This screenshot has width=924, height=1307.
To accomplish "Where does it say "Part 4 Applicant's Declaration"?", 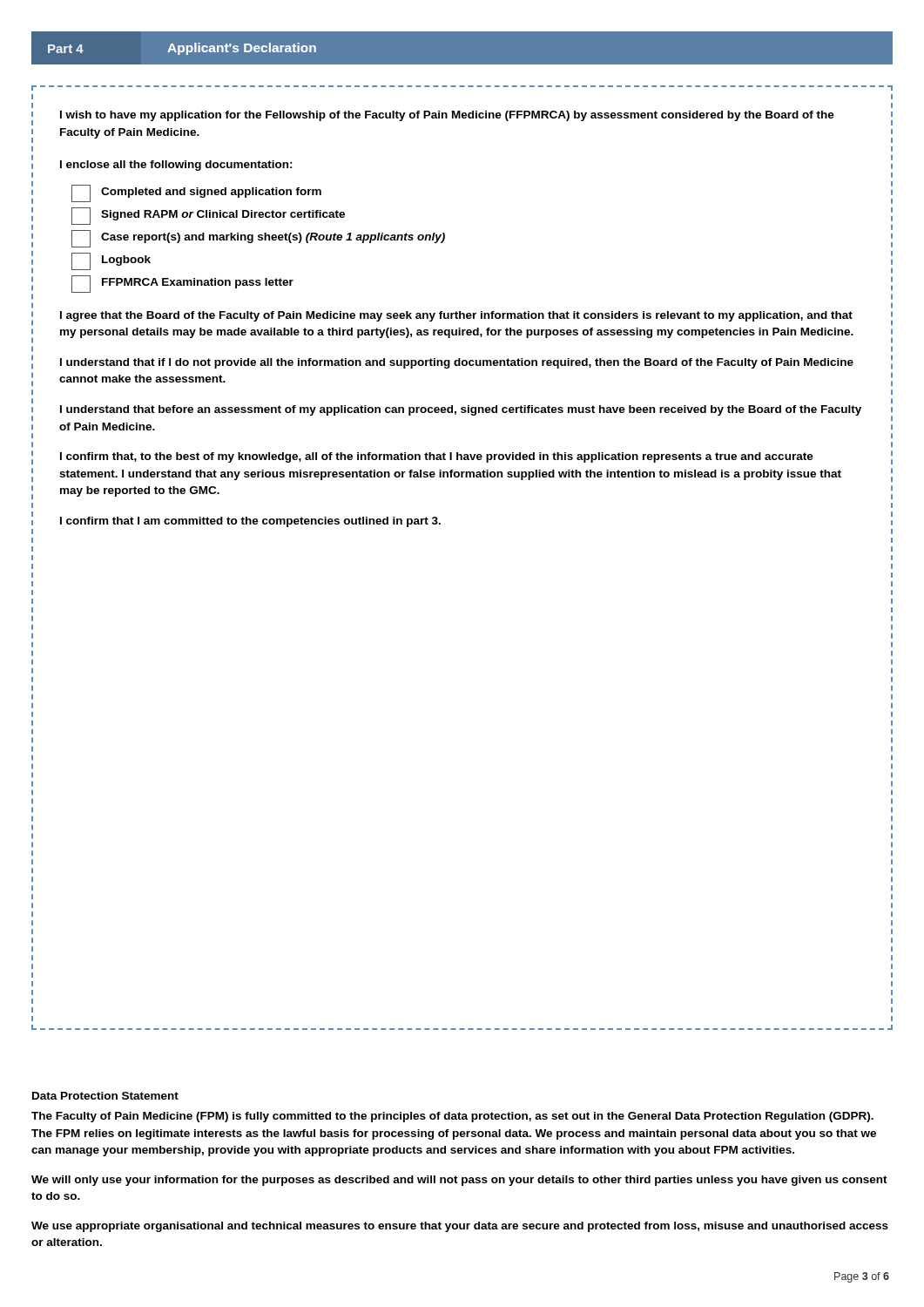I will tap(174, 48).
